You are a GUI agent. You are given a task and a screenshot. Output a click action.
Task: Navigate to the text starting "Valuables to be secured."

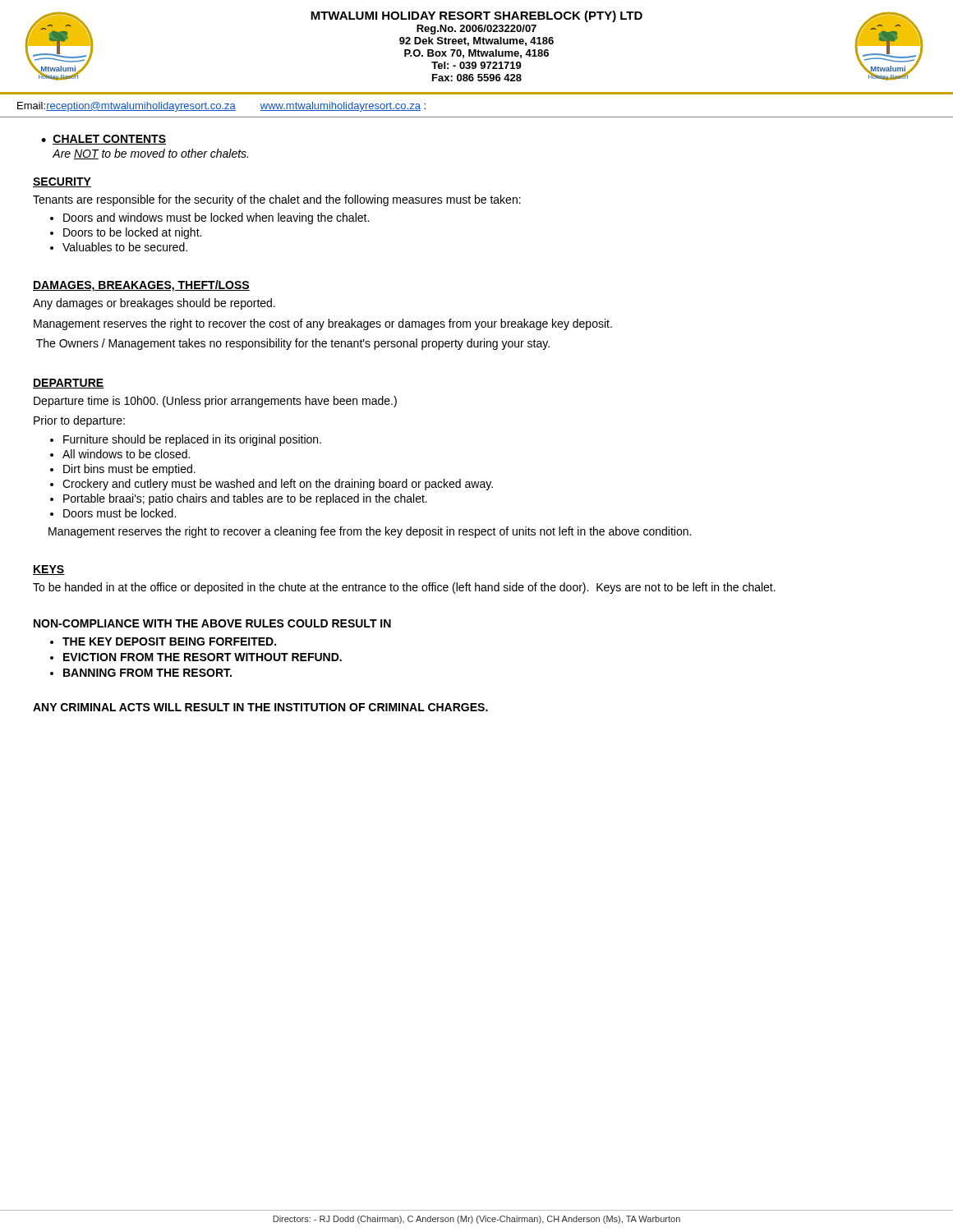pos(125,247)
